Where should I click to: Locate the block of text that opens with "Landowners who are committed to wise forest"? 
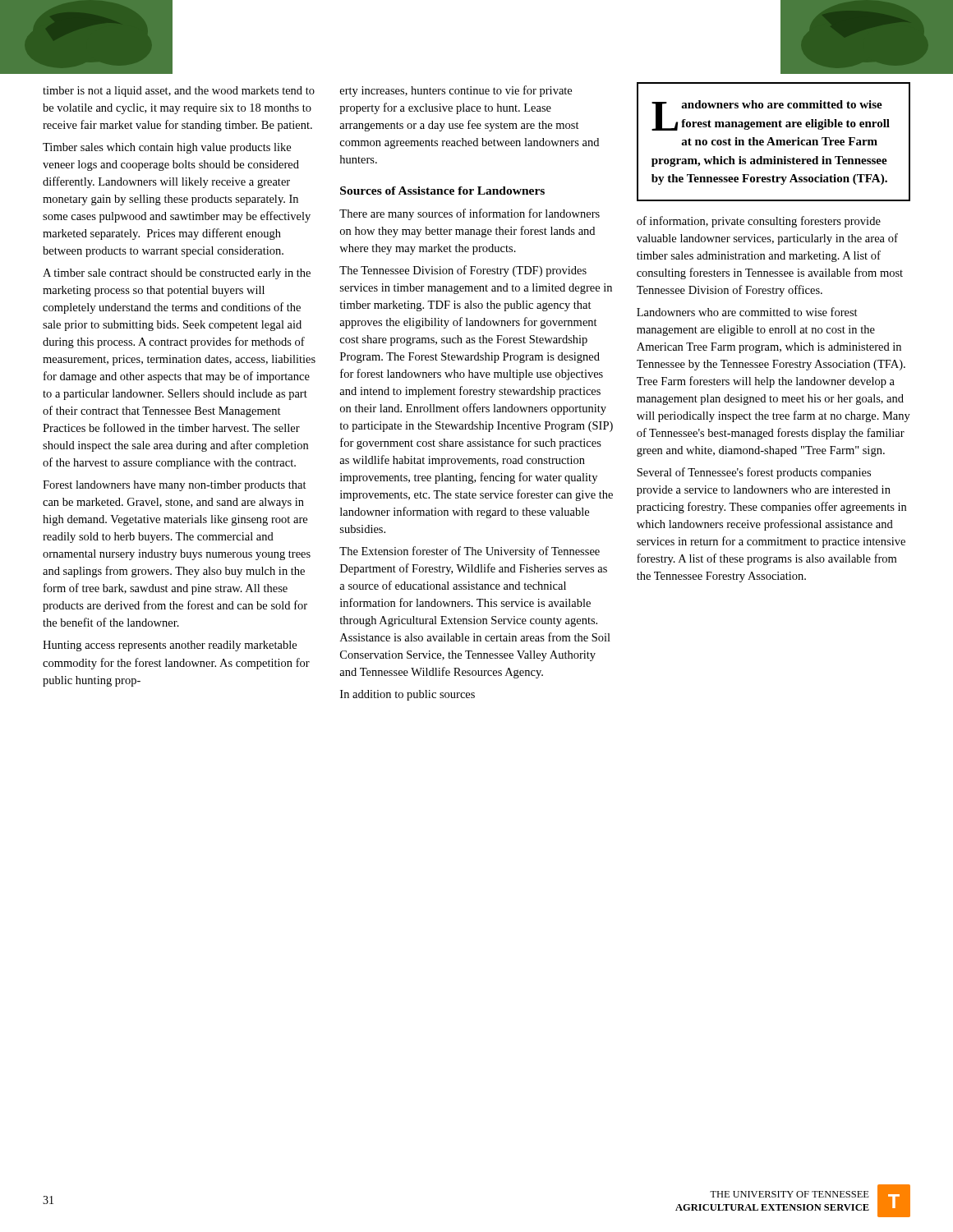(x=773, y=140)
